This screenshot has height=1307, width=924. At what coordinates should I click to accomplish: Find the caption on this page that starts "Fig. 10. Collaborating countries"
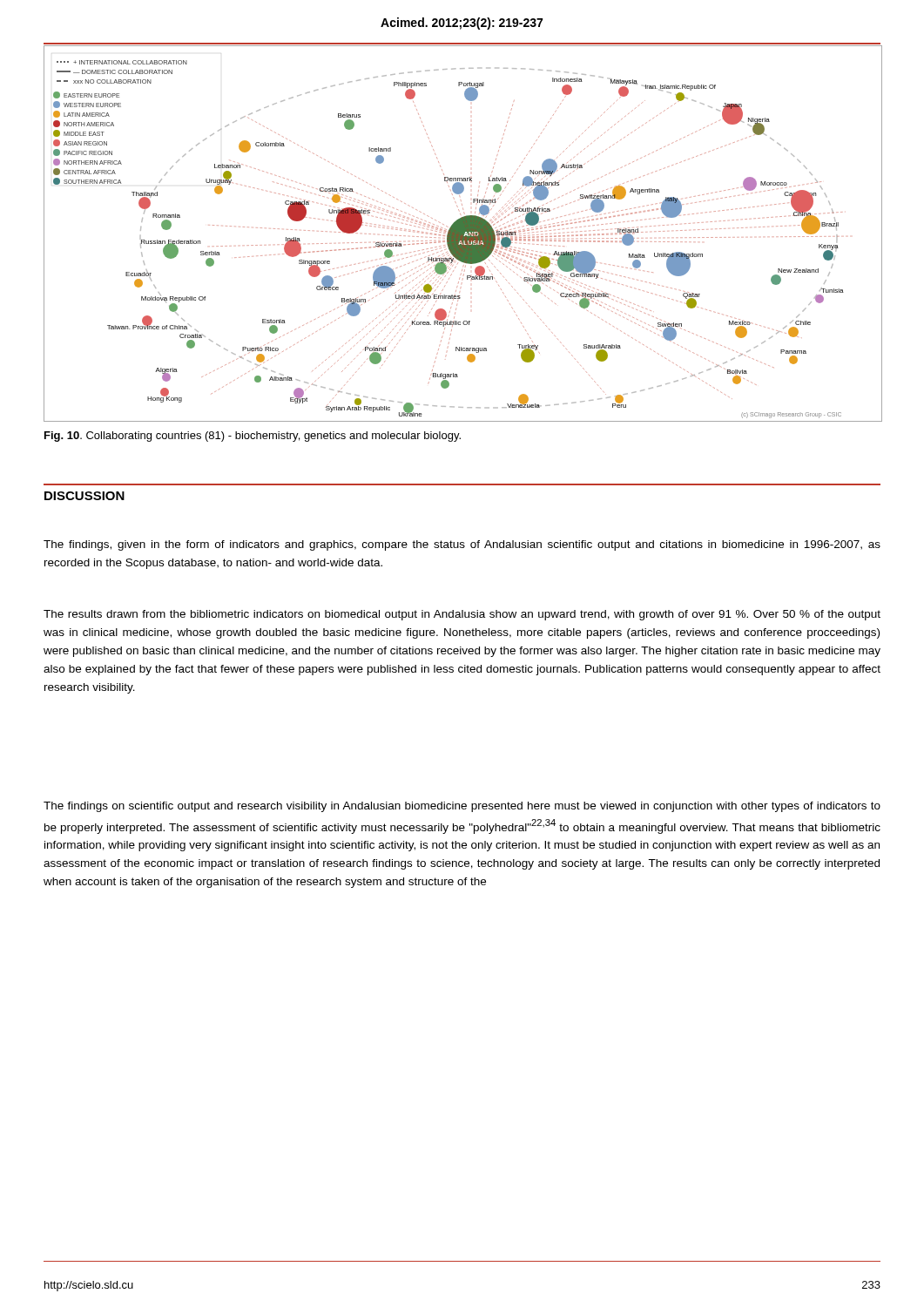pyautogui.click(x=253, y=435)
